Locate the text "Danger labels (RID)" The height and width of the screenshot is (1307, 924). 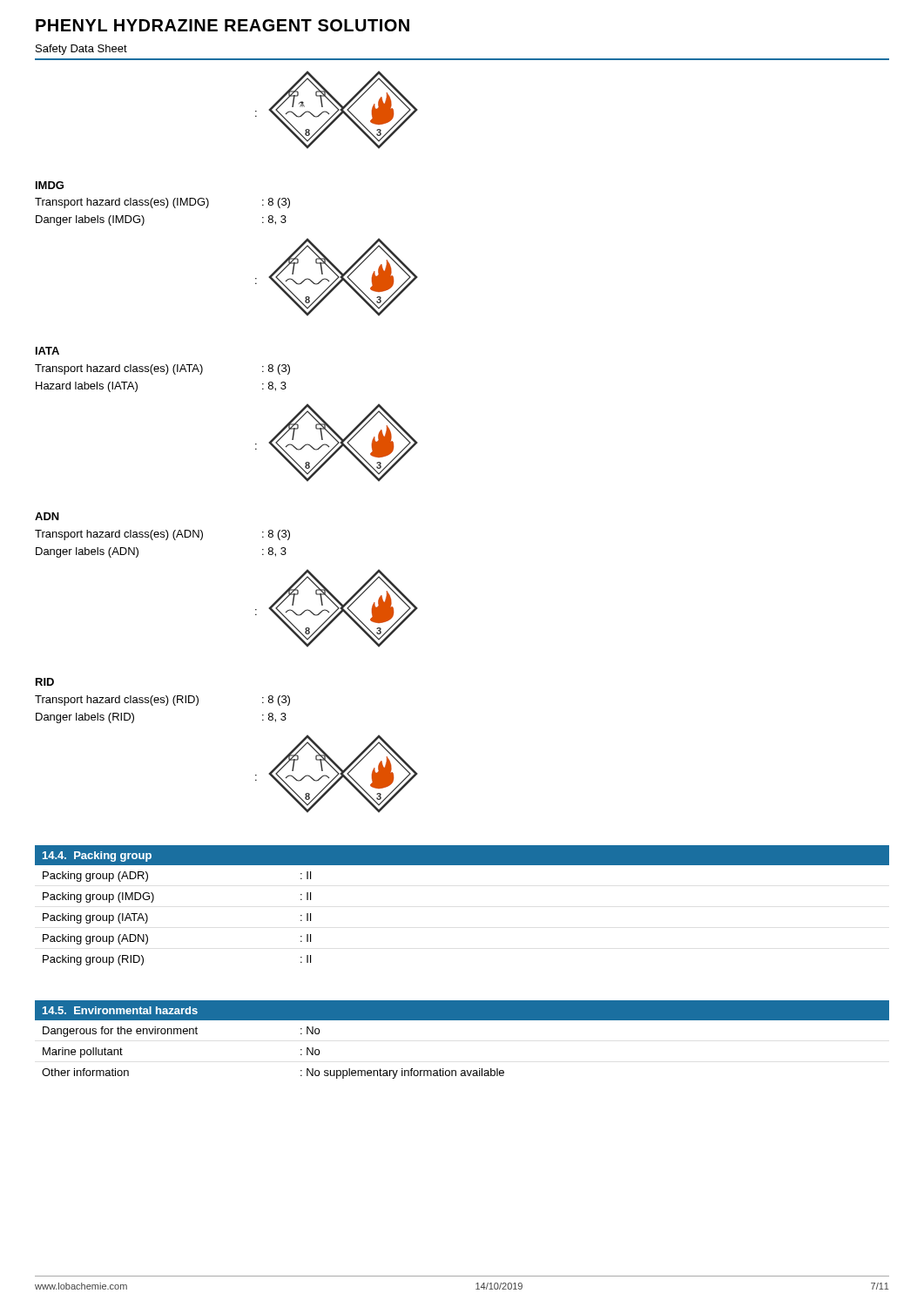pyautogui.click(x=85, y=717)
